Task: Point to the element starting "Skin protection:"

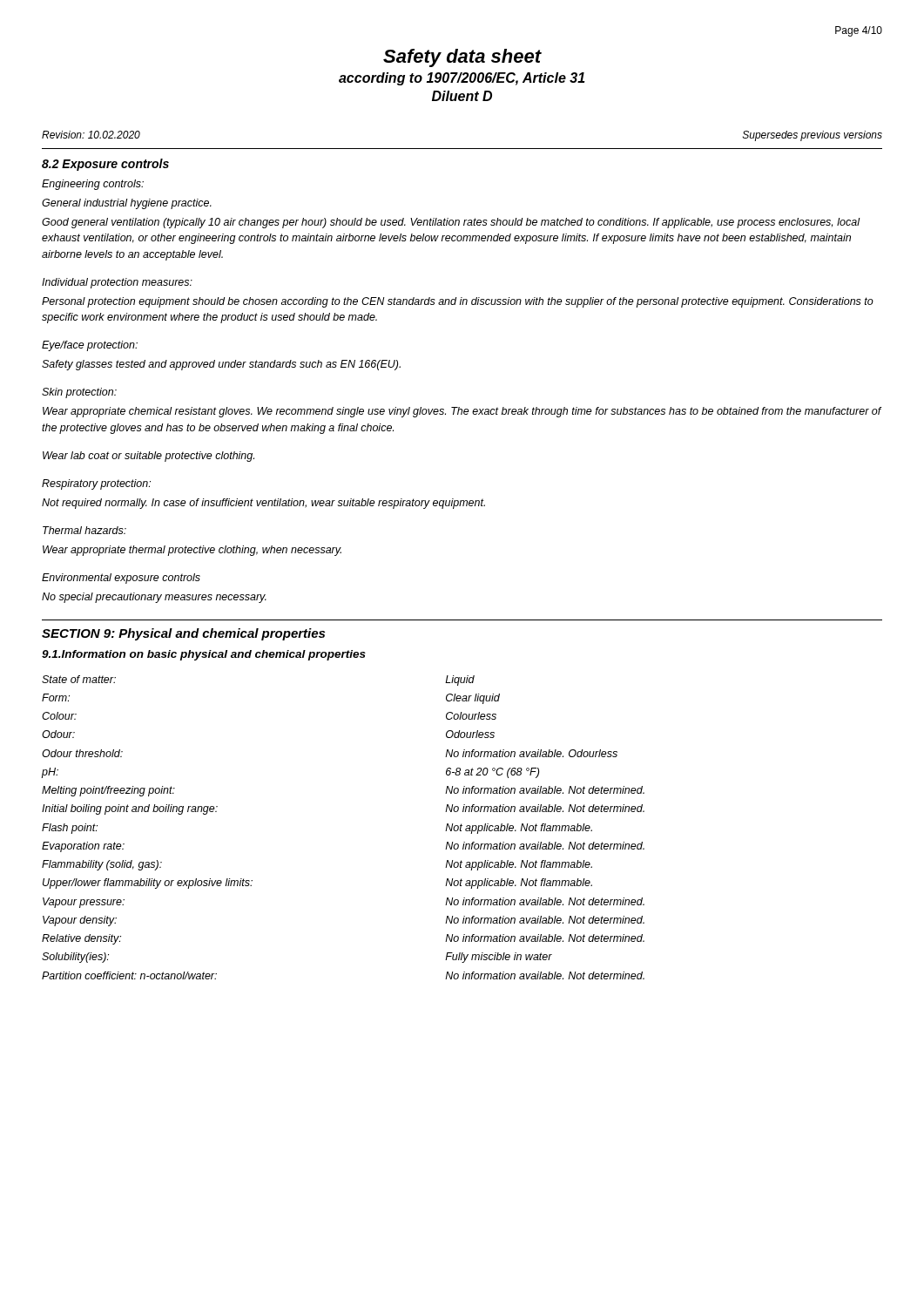Action: 79,392
